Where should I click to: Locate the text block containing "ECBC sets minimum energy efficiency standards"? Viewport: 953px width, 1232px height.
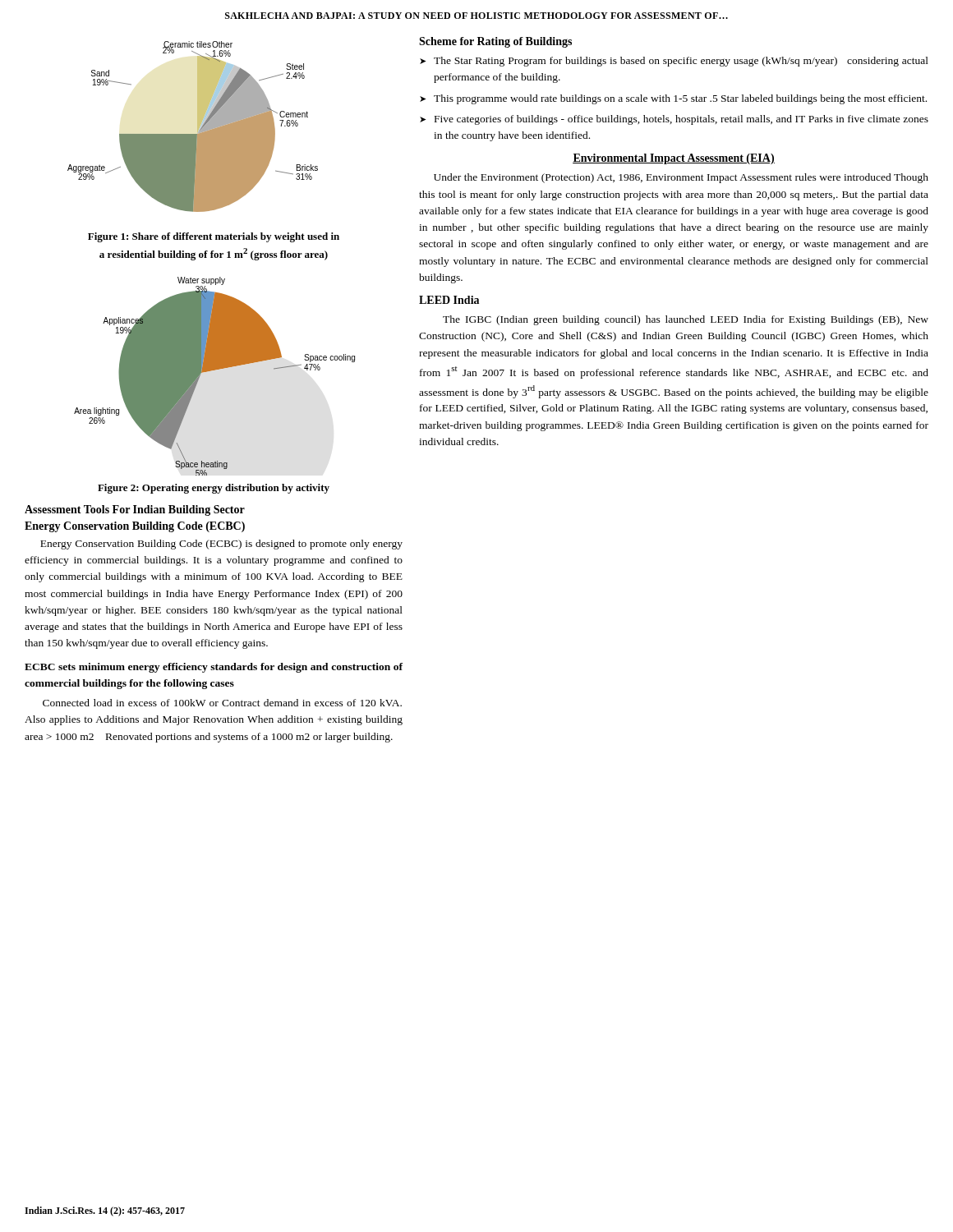pos(214,675)
